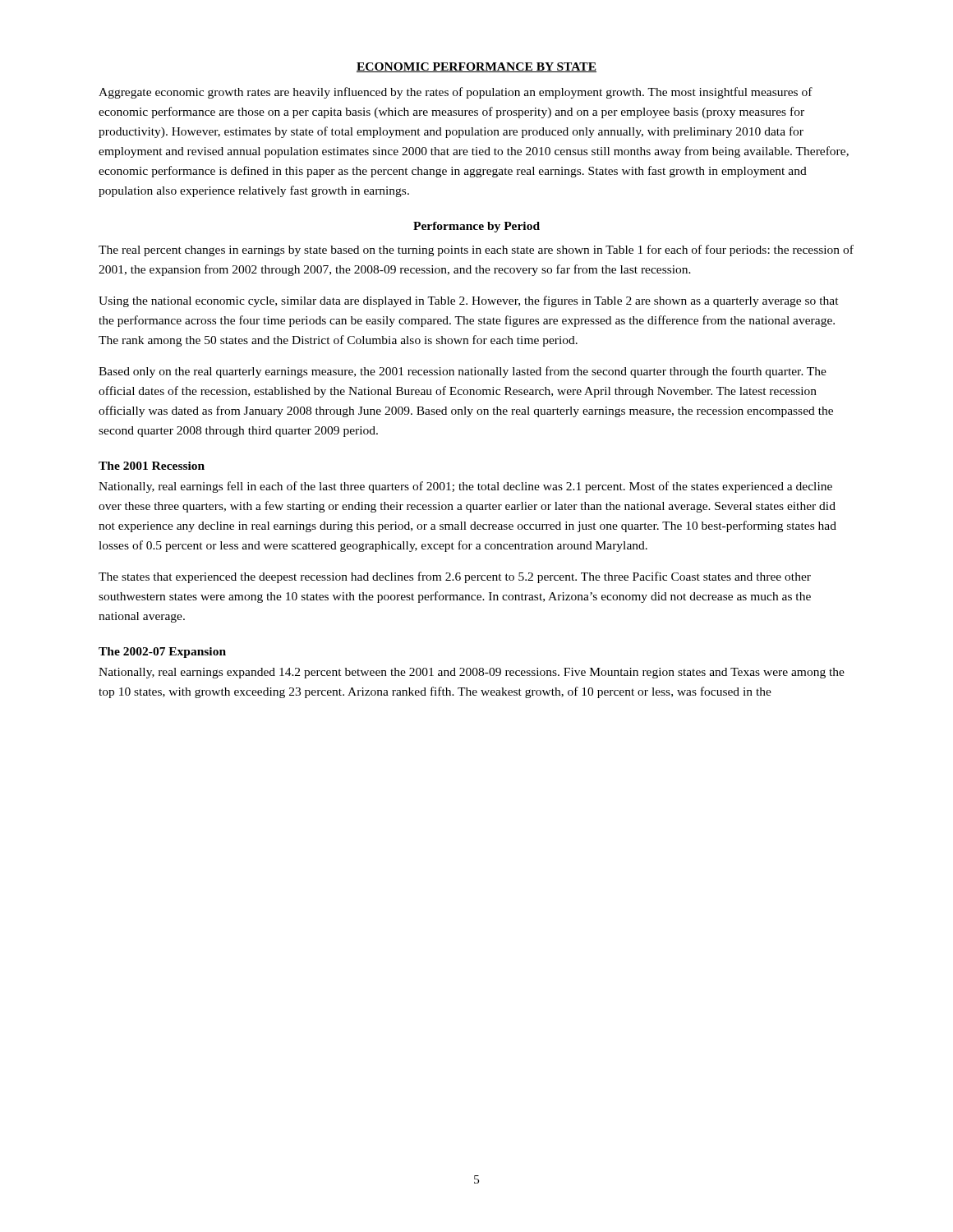Viewport: 953px width, 1232px height.
Task: Click on the section header with the text "The 2001 Recession"
Action: pyautogui.click(x=152, y=466)
